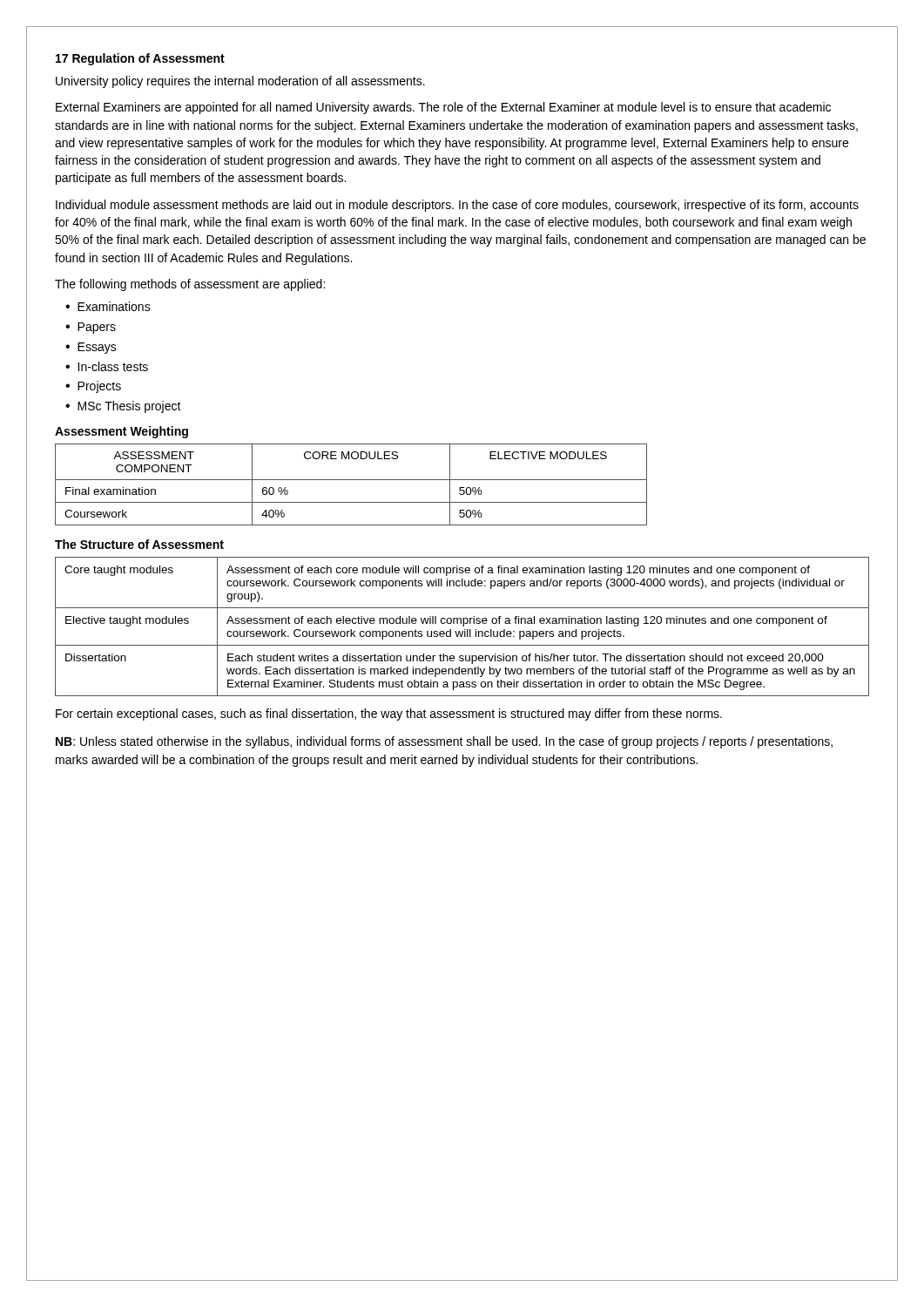This screenshot has height=1307, width=924.
Task: Find the table that mentions "Assessment of each"
Action: pos(462,627)
